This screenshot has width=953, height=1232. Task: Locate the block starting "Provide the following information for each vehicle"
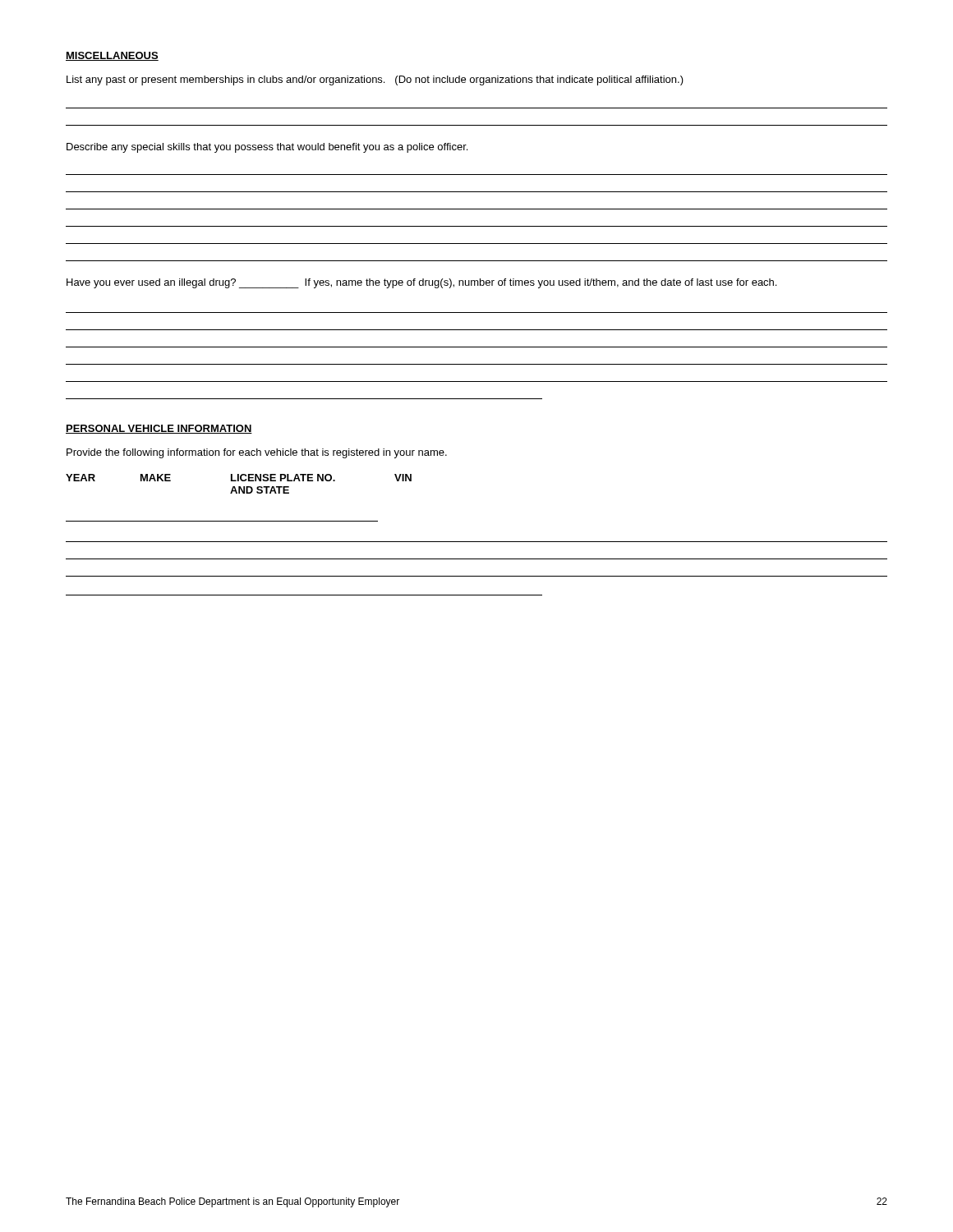(257, 452)
